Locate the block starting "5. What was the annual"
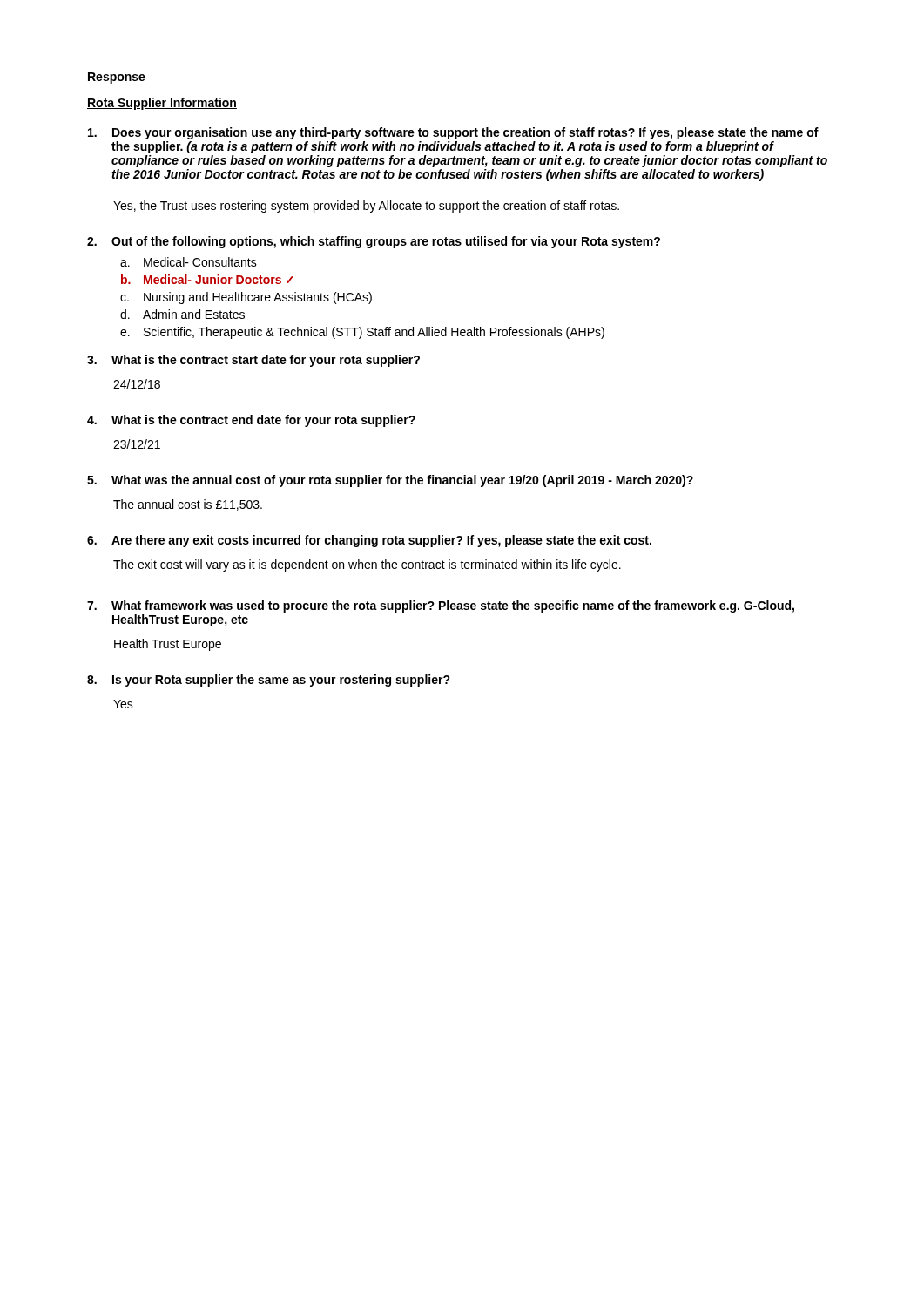Image resolution: width=924 pixels, height=1307 pixels. pos(462,480)
